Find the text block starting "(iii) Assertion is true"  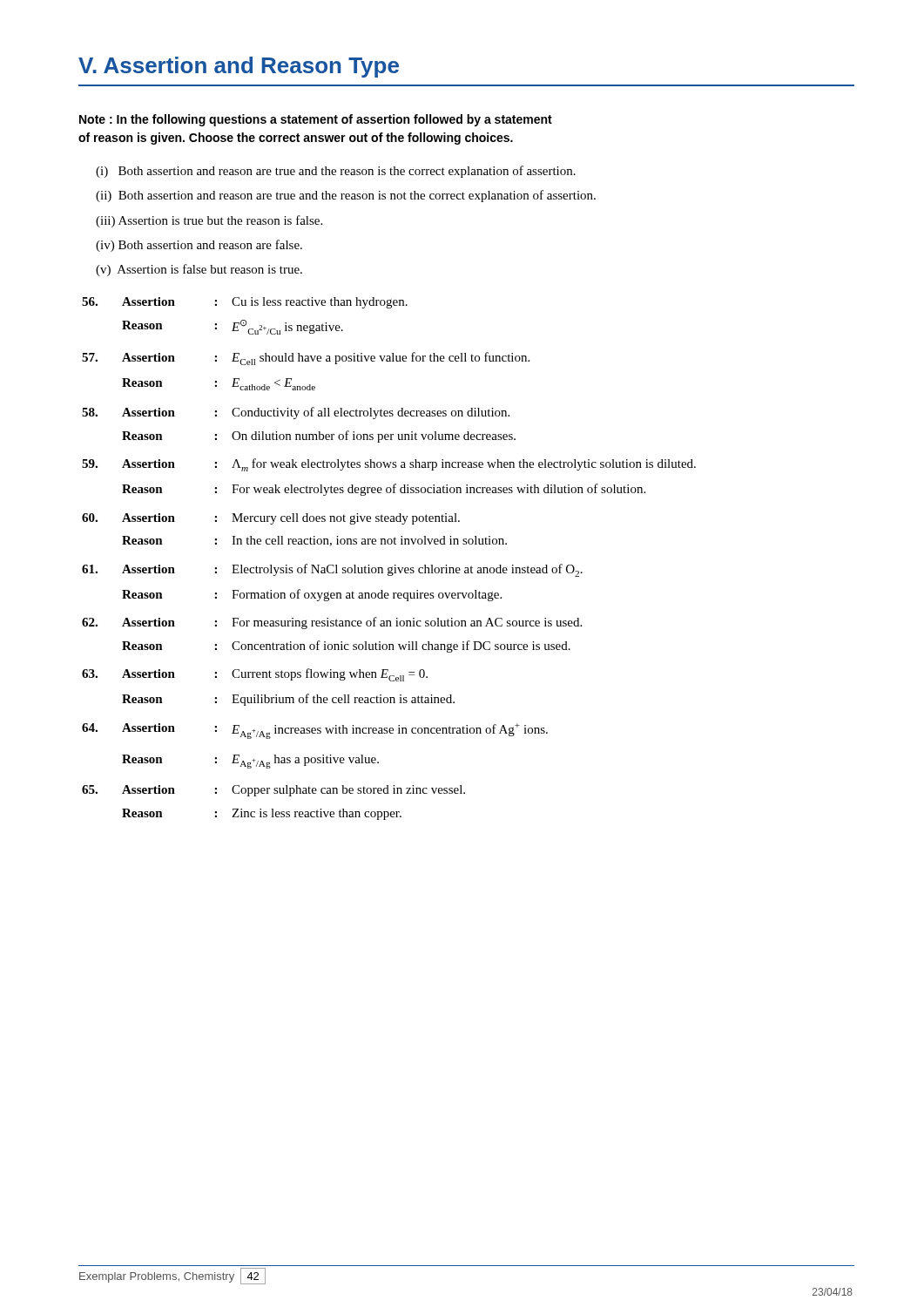210,220
